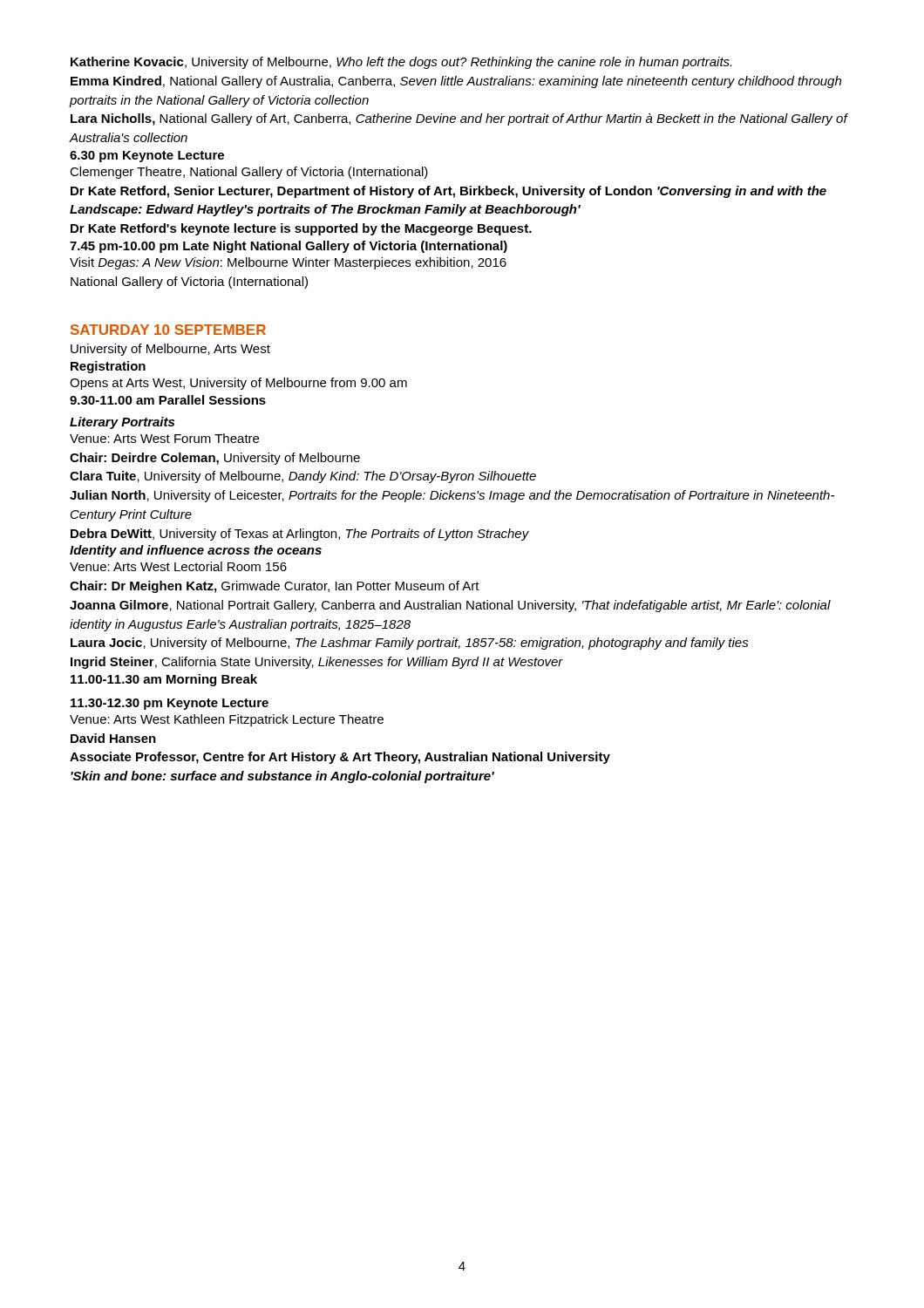This screenshot has height=1308, width=924.
Task: Click on the element starting "6.30 pm Keynote"
Action: coord(147,155)
